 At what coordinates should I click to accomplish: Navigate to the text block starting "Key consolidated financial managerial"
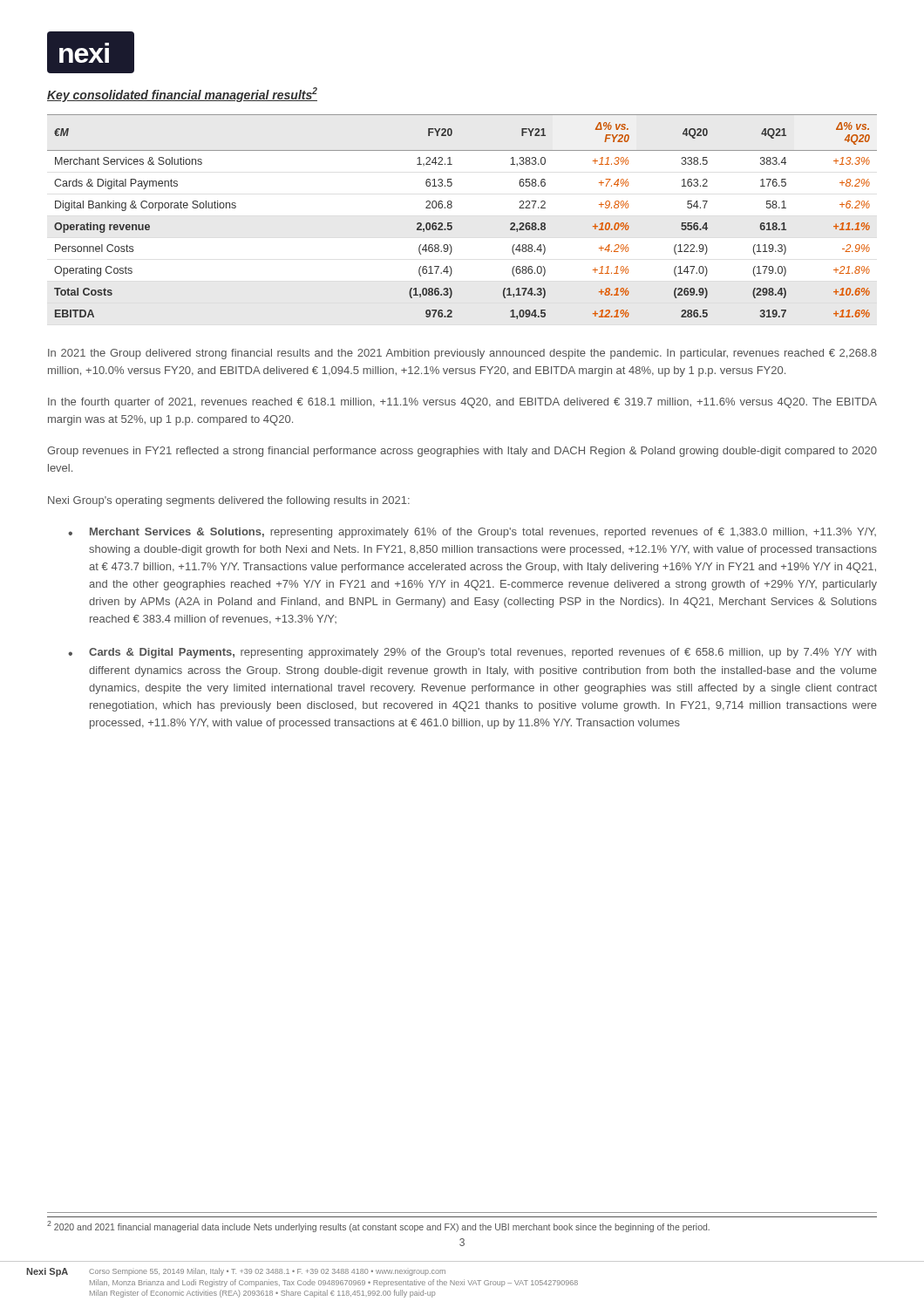pos(182,94)
